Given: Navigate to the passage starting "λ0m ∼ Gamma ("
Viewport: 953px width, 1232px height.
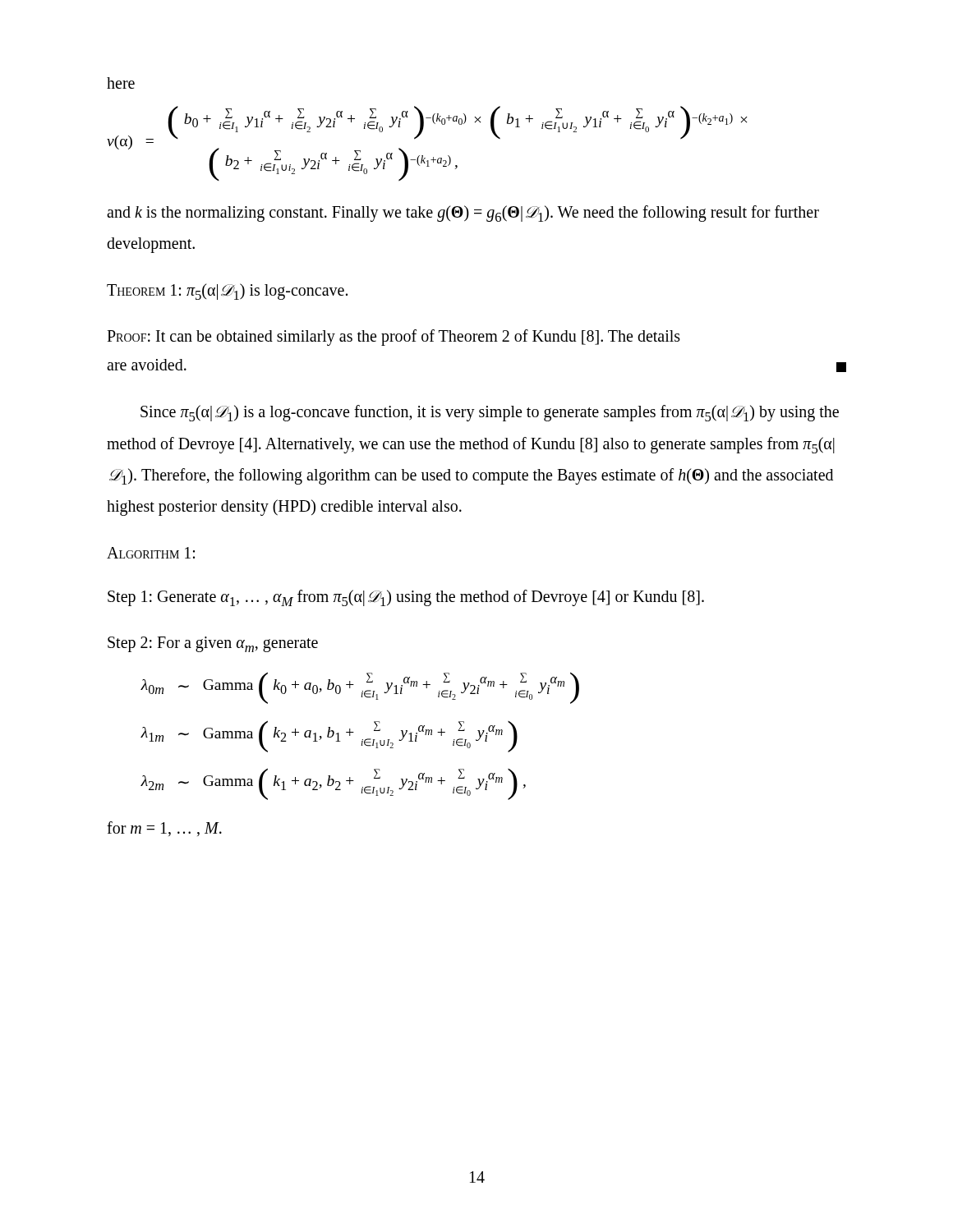Looking at the screenshot, I should (x=476, y=734).
